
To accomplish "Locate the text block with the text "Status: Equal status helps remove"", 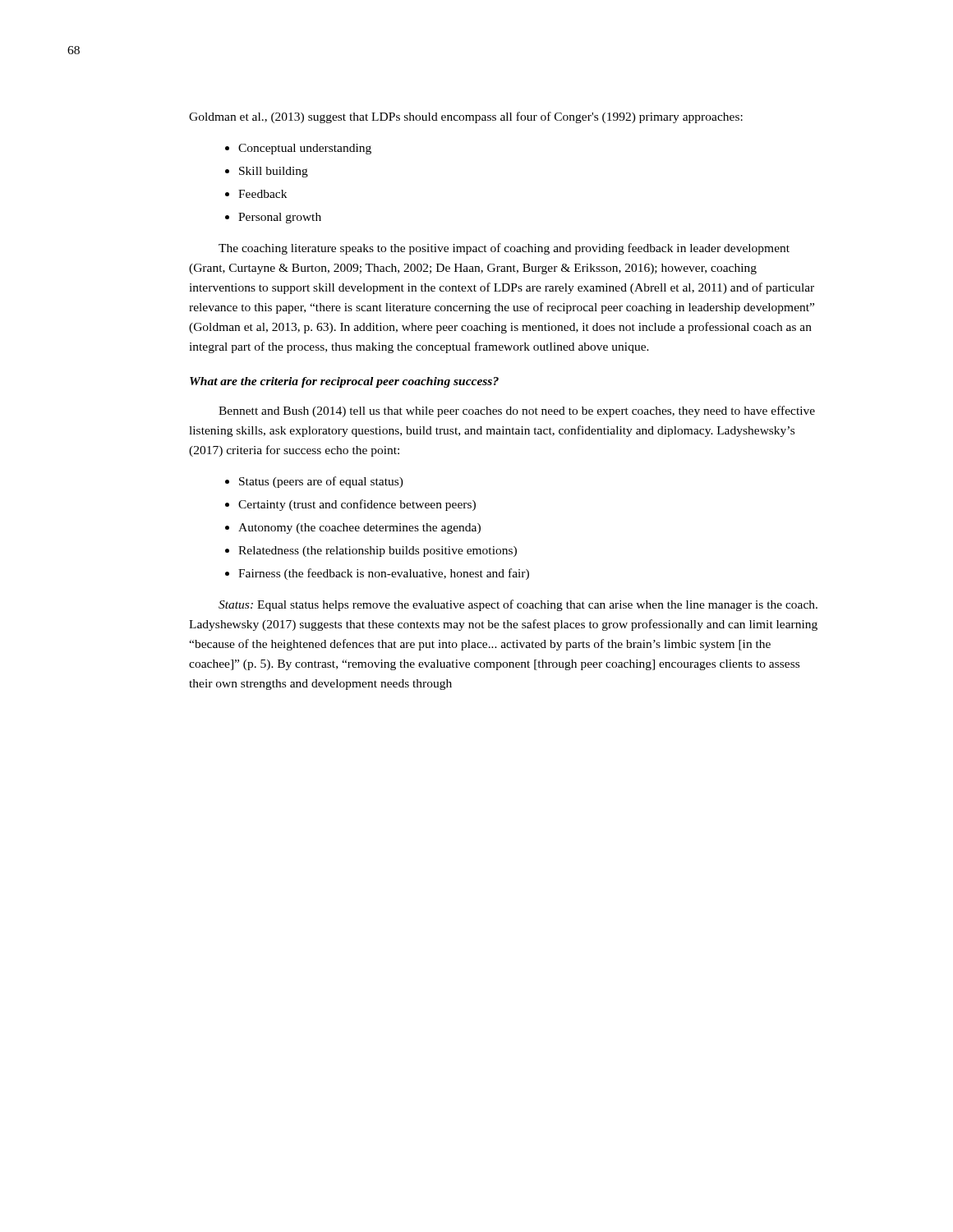I will coord(505,644).
